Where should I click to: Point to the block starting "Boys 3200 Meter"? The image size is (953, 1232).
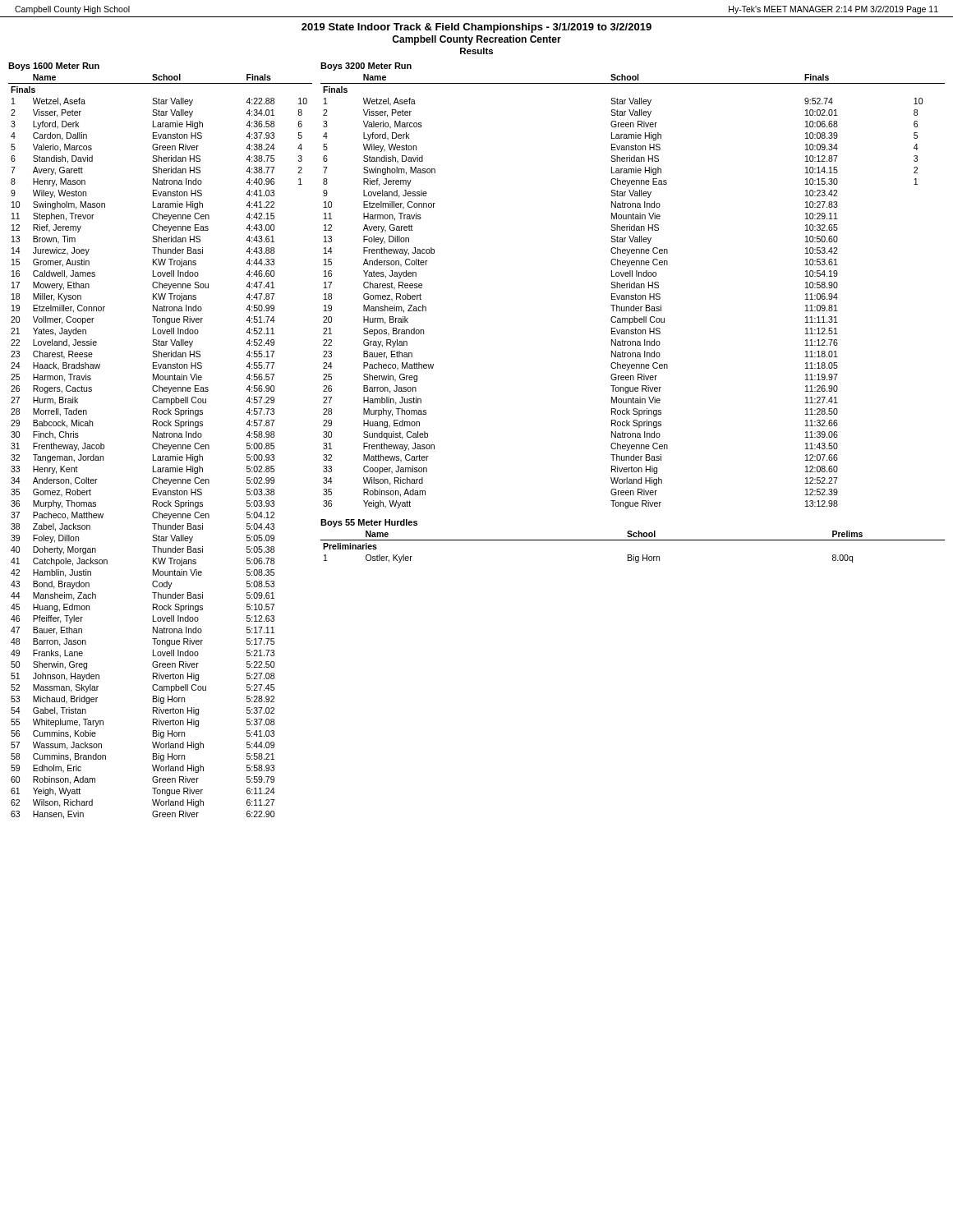(366, 66)
